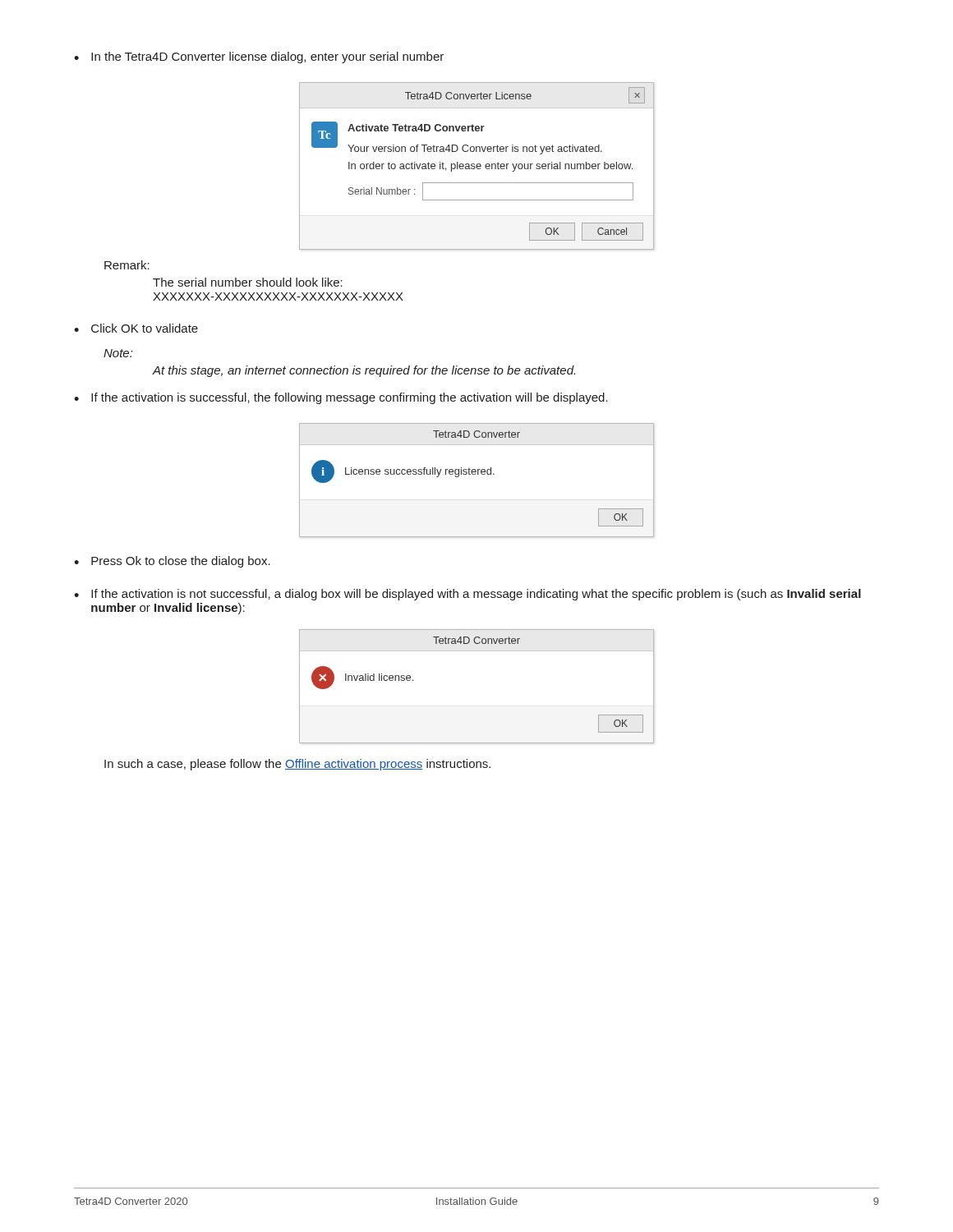Find the text starting "• Click OK"
This screenshot has height=1232, width=953.
(x=136, y=328)
